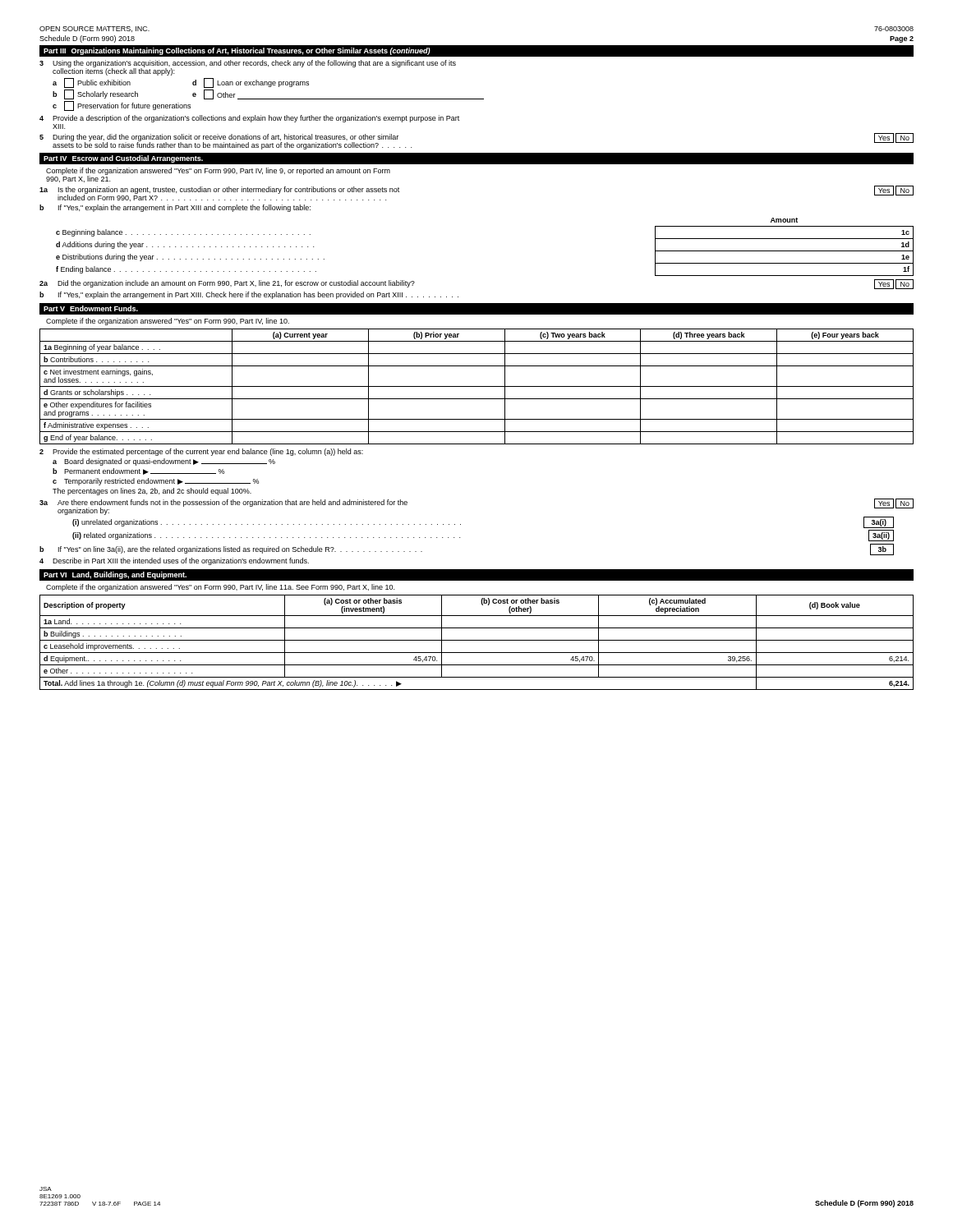
Task: Navigate to the region starting "1a Is the organization an agent, trustee,"
Action: pyautogui.click(x=218, y=192)
